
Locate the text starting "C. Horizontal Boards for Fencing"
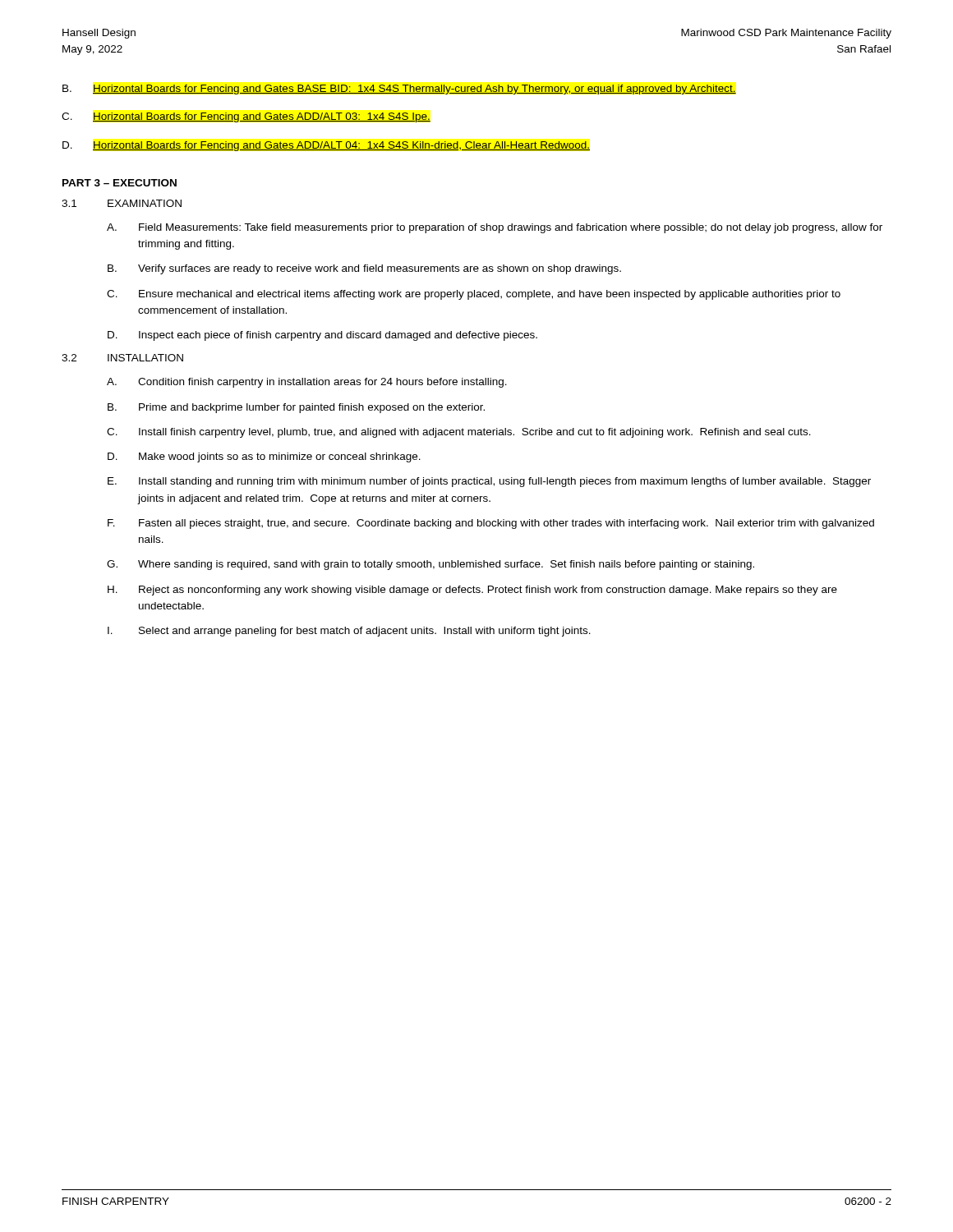[x=246, y=117]
